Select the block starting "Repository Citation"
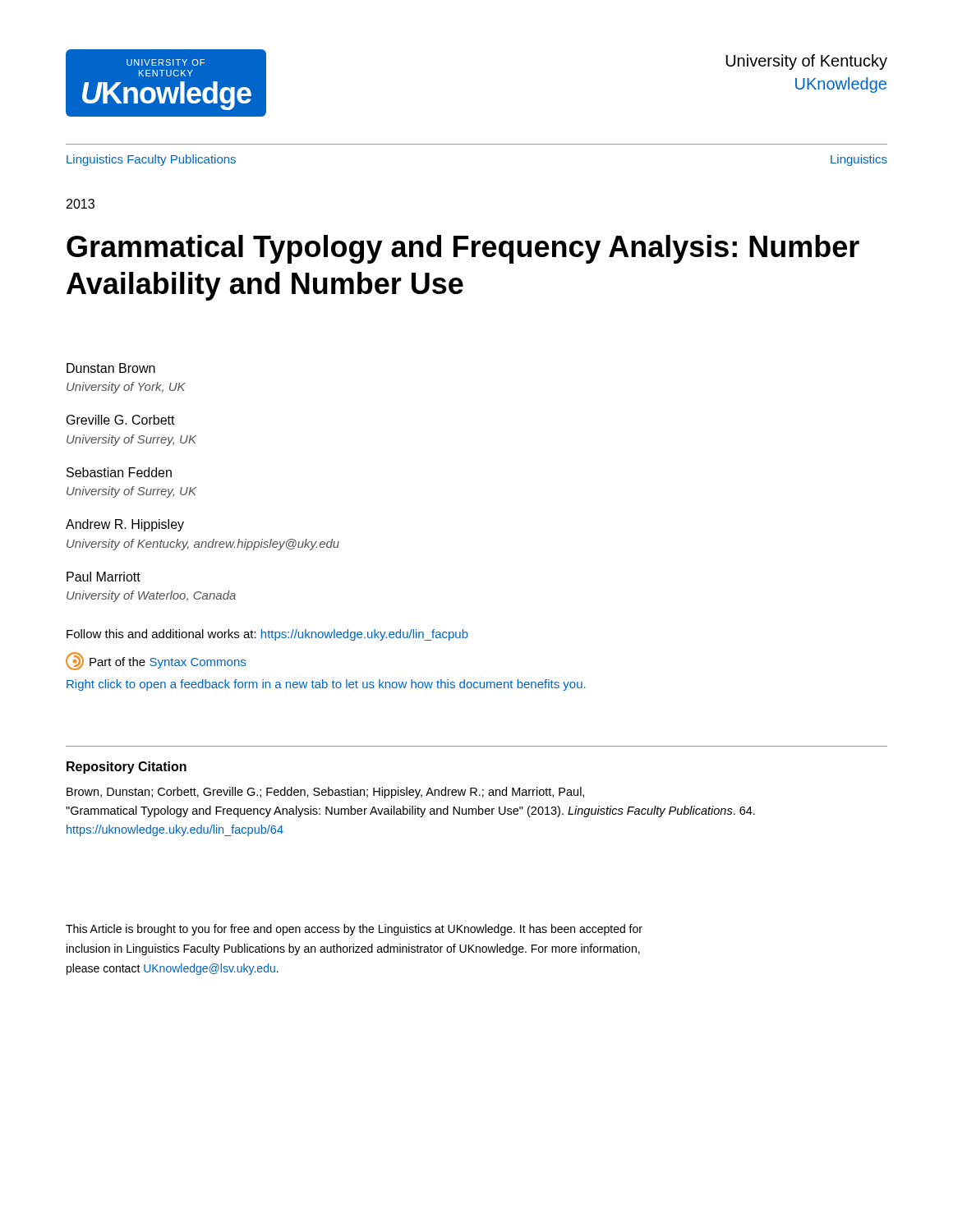Image resolution: width=953 pixels, height=1232 pixels. pyautogui.click(x=127, y=768)
